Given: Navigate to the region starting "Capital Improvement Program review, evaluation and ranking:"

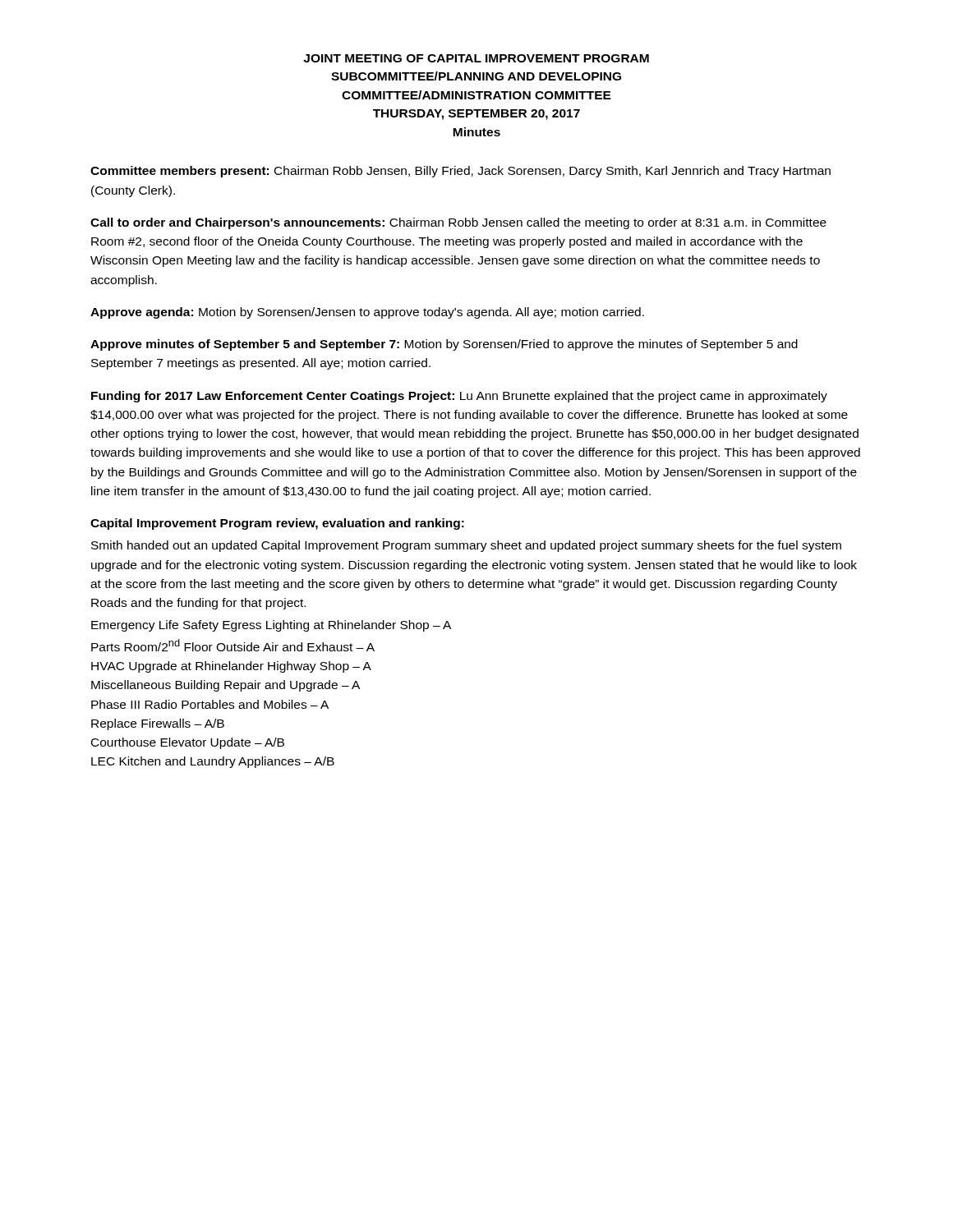Looking at the screenshot, I should tap(277, 524).
